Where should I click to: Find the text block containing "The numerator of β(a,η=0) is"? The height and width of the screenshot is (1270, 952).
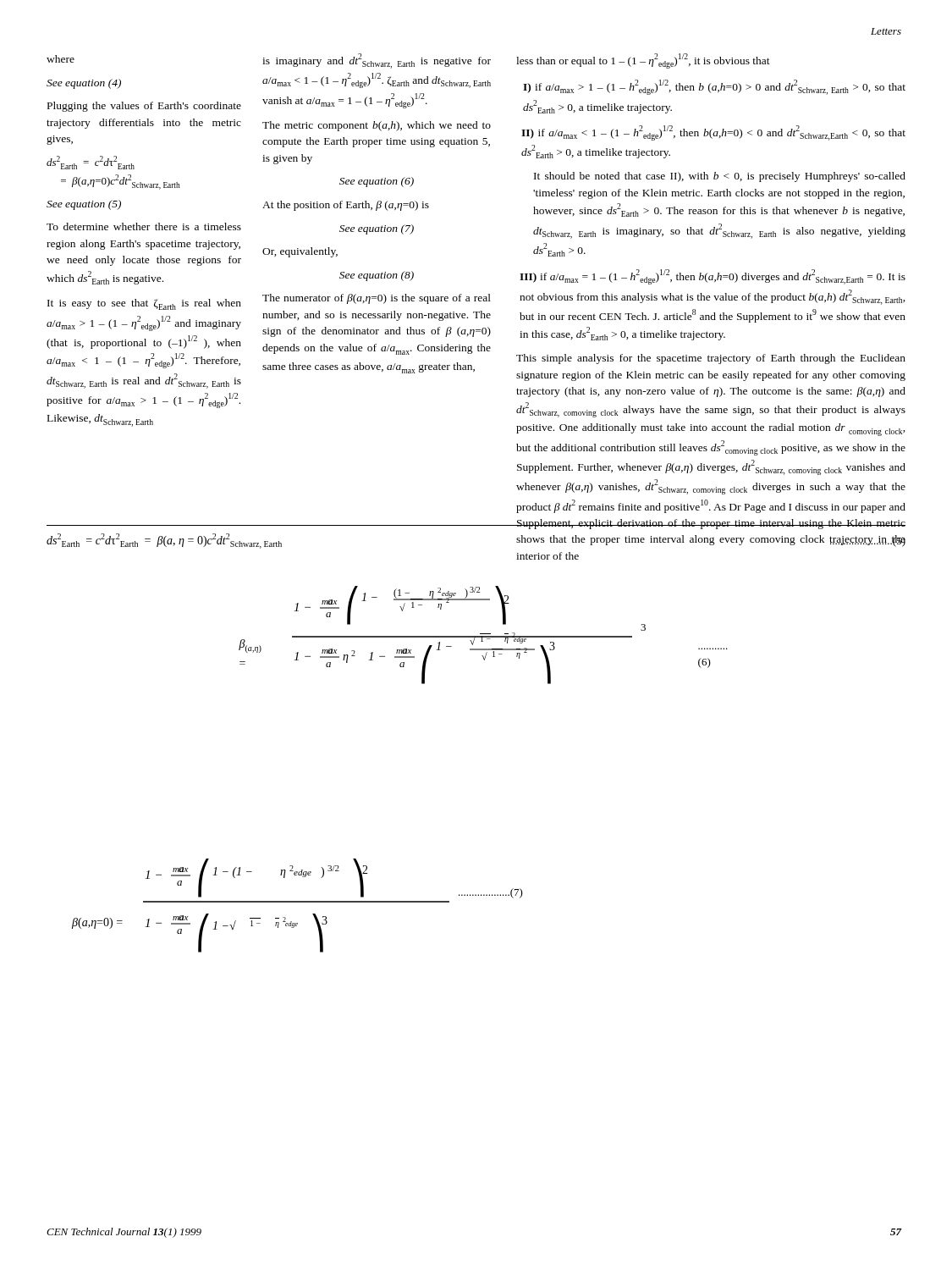pos(377,333)
